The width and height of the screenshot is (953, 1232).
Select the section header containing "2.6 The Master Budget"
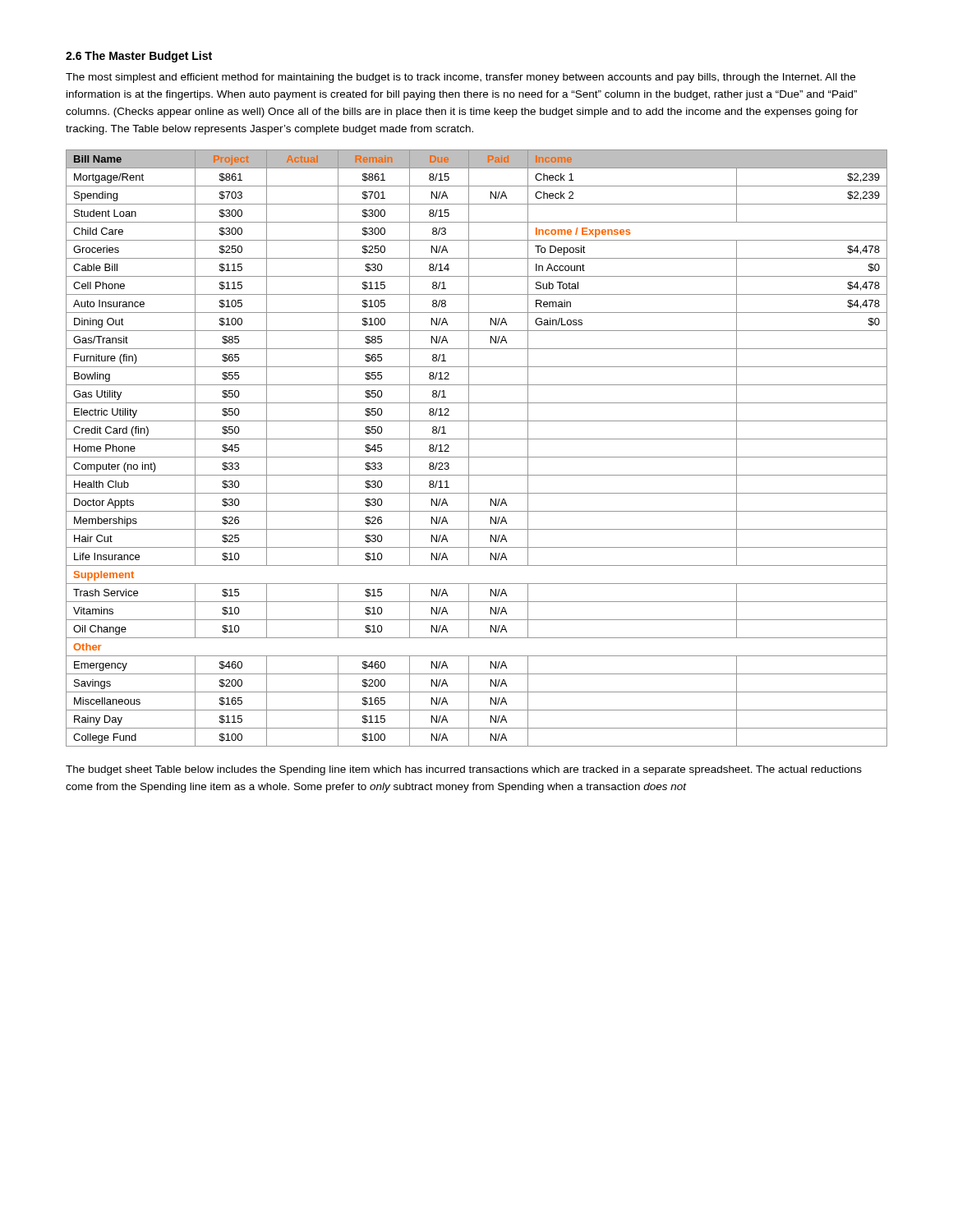139,56
